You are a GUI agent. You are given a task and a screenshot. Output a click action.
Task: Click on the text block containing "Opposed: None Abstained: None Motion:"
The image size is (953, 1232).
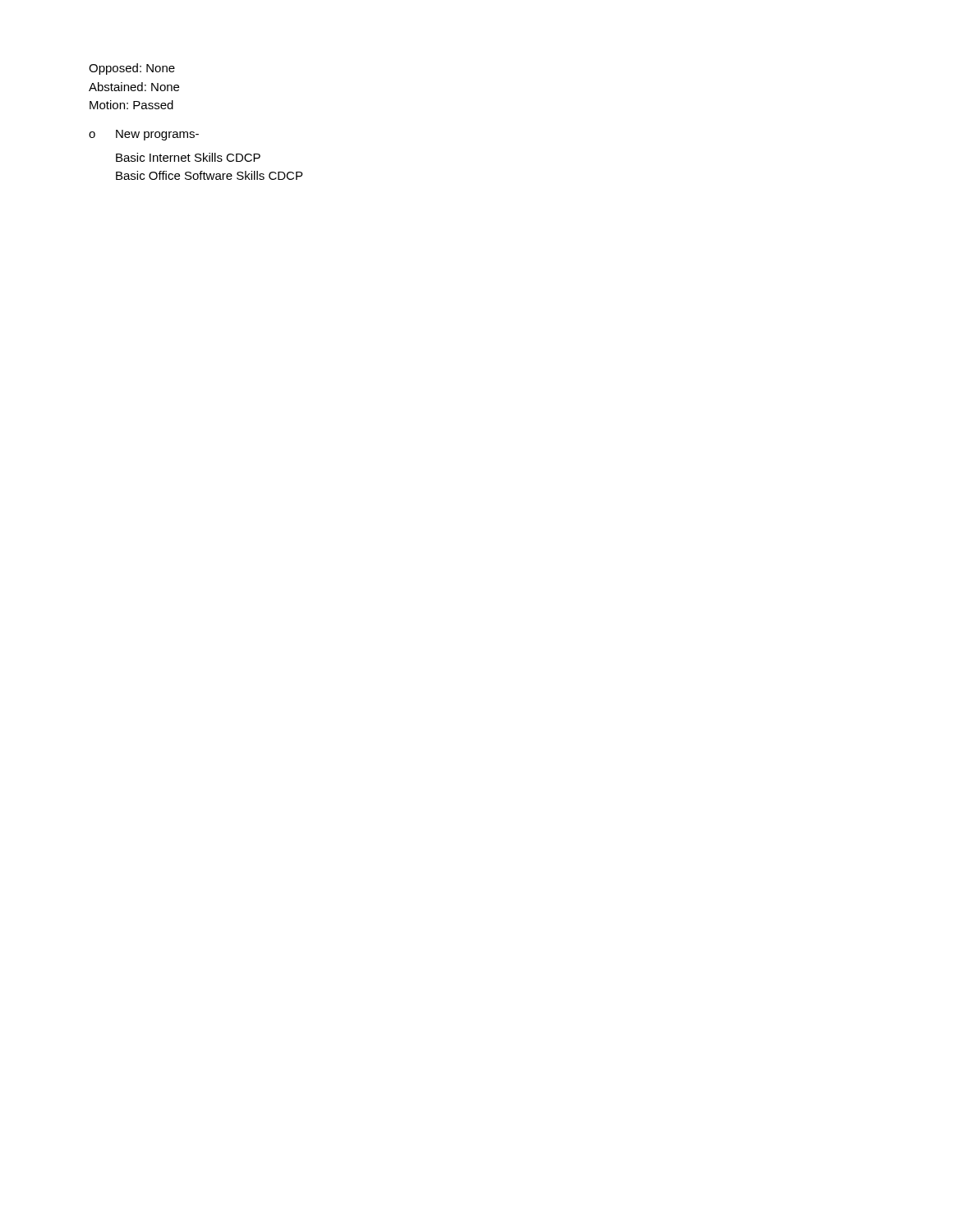pyautogui.click(x=134, y=86)
